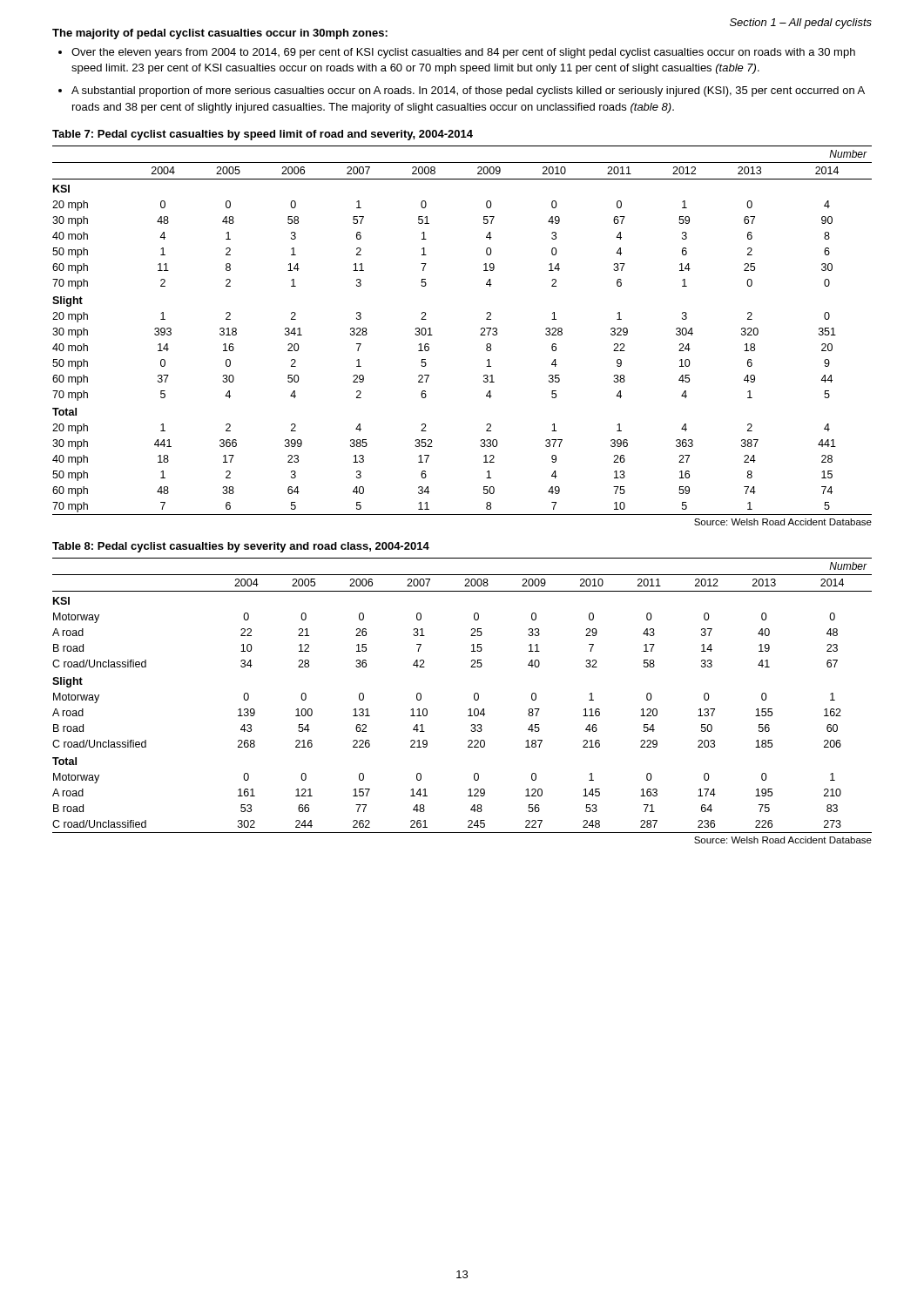Click on the block starting "A substantial proportion of more"
The height and width of the screenshot is (1307, 924).
coord(468,98)
